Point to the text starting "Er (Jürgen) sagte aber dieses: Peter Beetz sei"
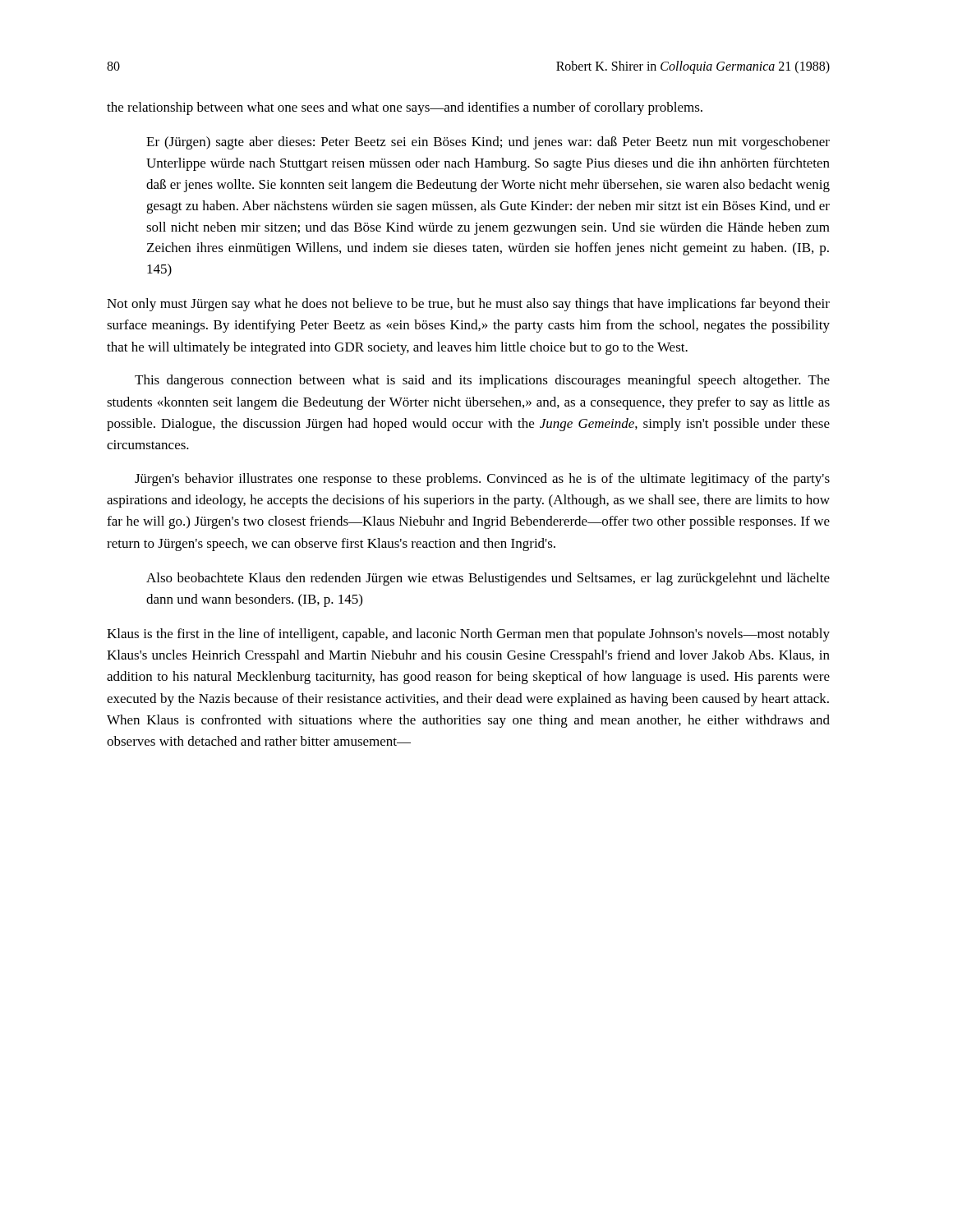Screen dimensions: 1232x953 tap(488, 206)
